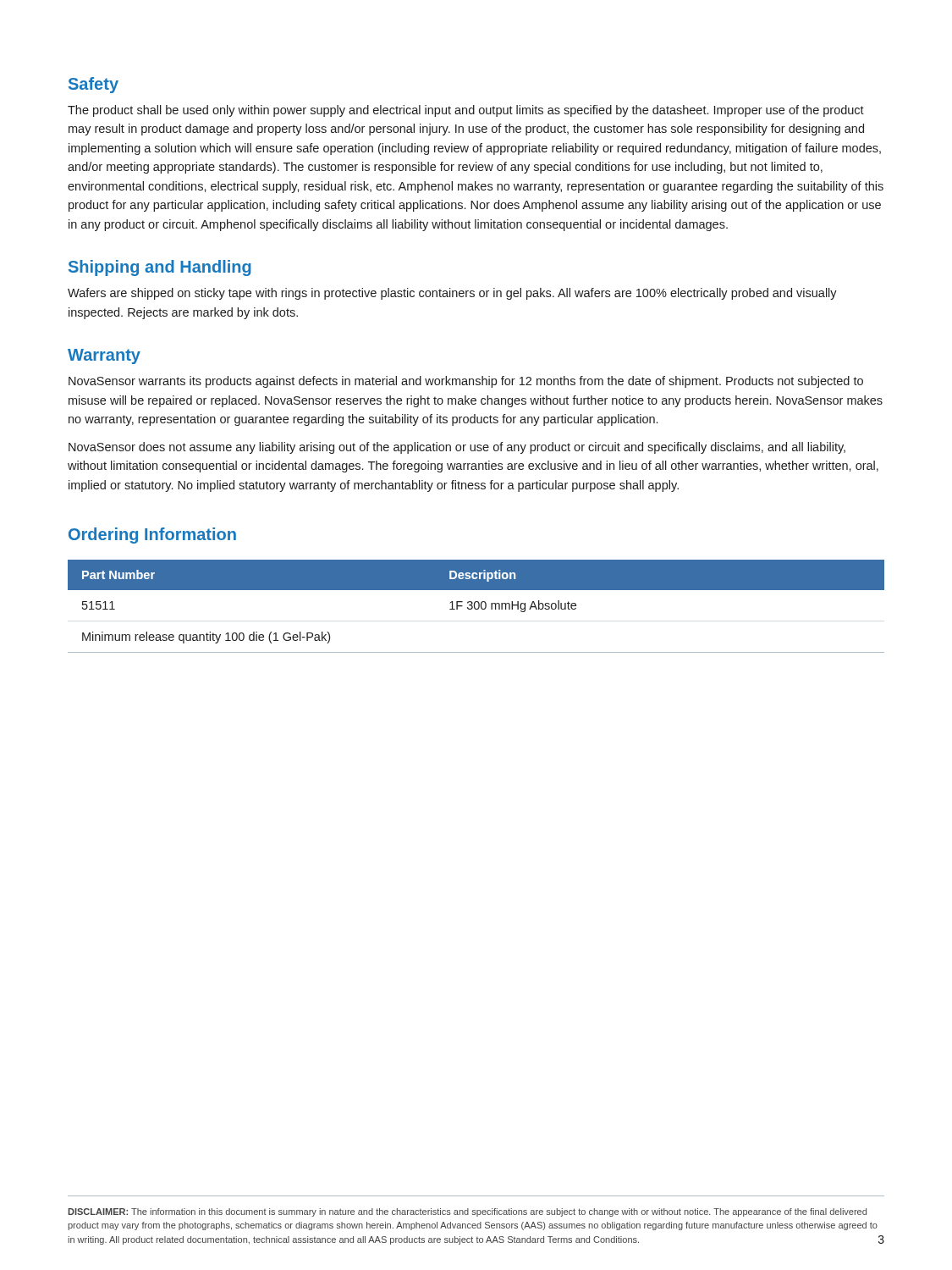Screen dimensions: 1270x952
Task: Click on the region starting "Wafers are shipped on sticky tape with"
Action: click(452, 303)
